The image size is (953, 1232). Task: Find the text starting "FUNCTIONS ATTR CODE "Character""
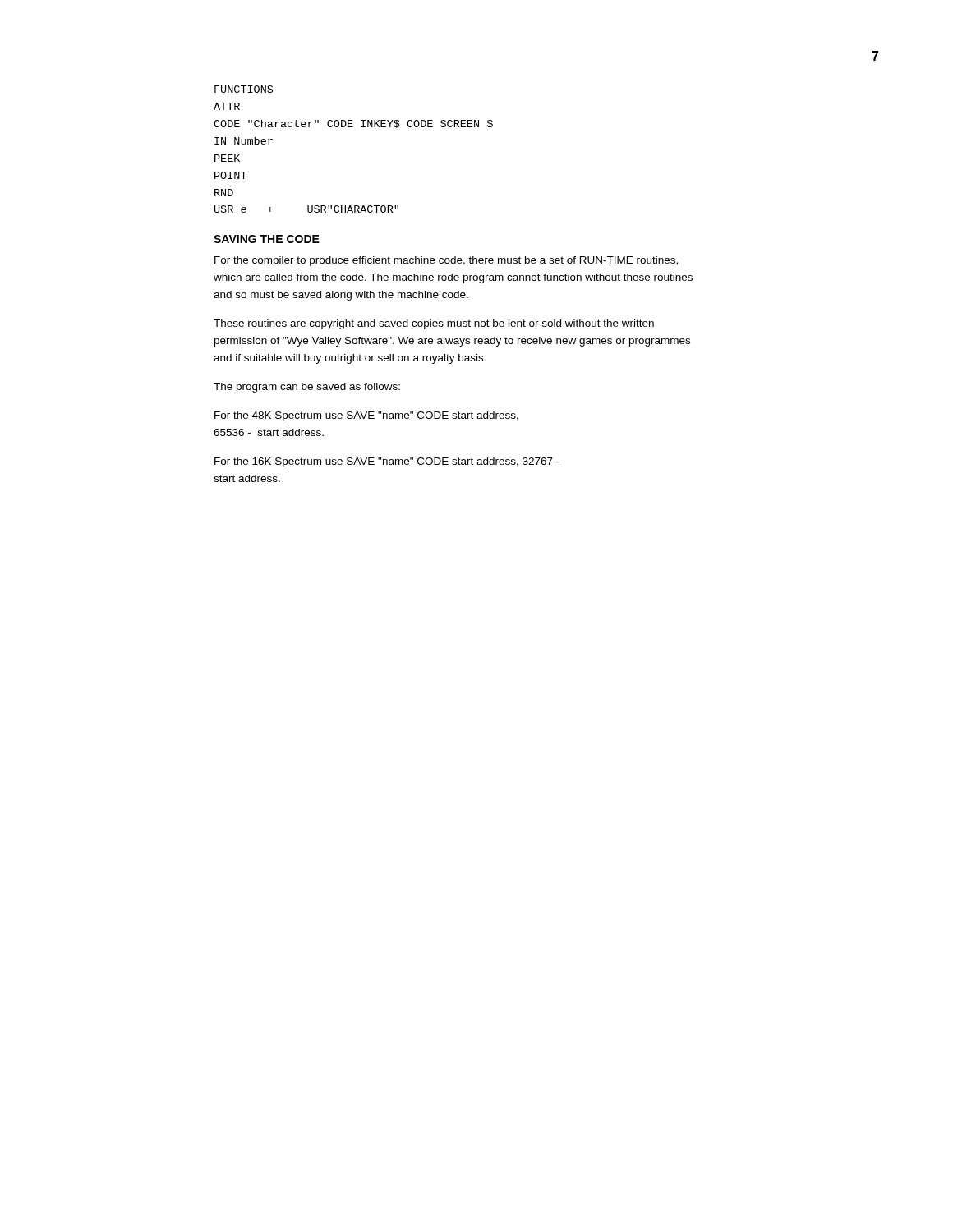[x=244, y=89]
